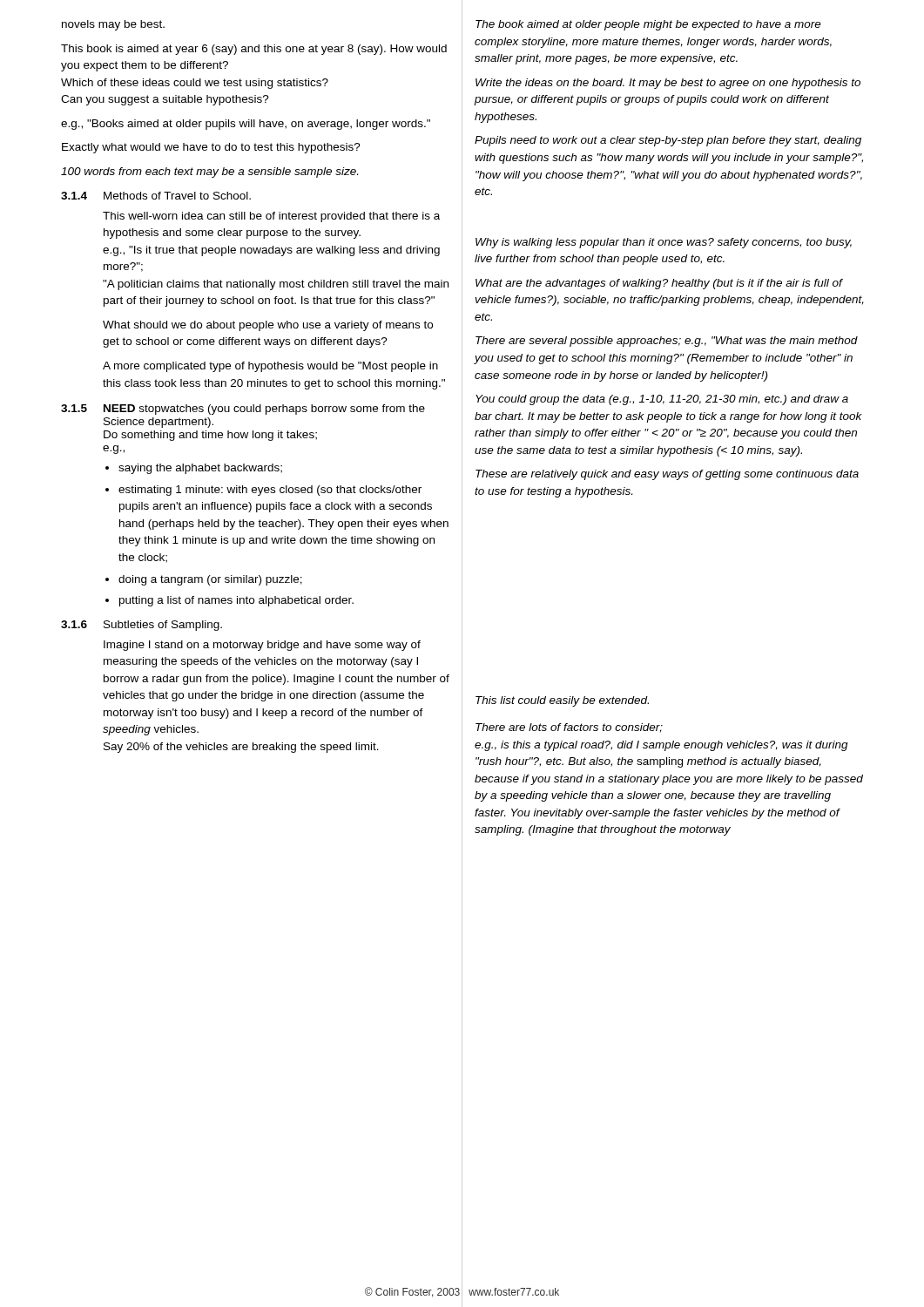Find the text block starting "The book aimed"
The height and width of the screenshot is (1307, 924).
coord(670,41)
